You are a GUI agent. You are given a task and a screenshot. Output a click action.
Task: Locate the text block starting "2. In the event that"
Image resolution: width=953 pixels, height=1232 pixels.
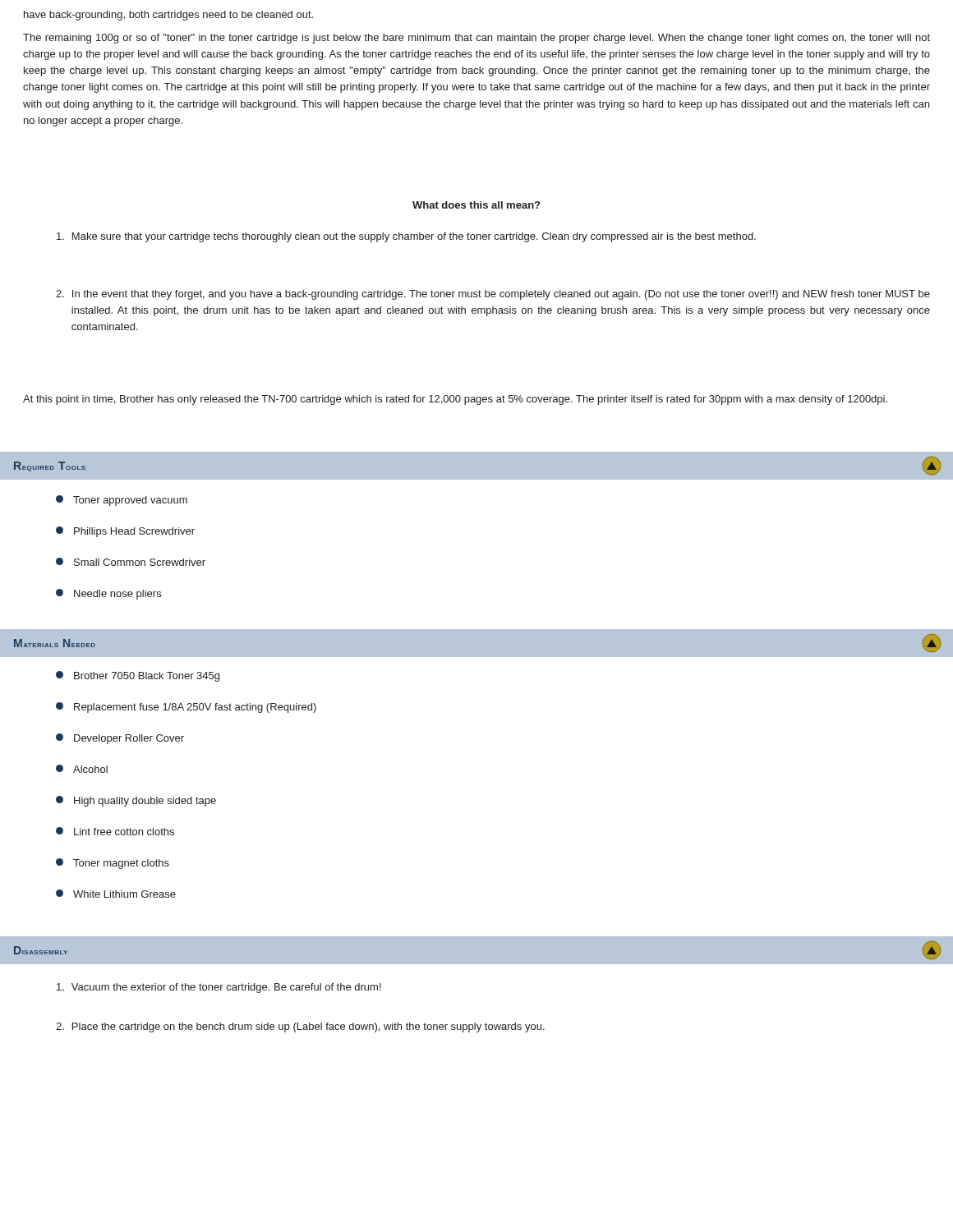point(493,311)
